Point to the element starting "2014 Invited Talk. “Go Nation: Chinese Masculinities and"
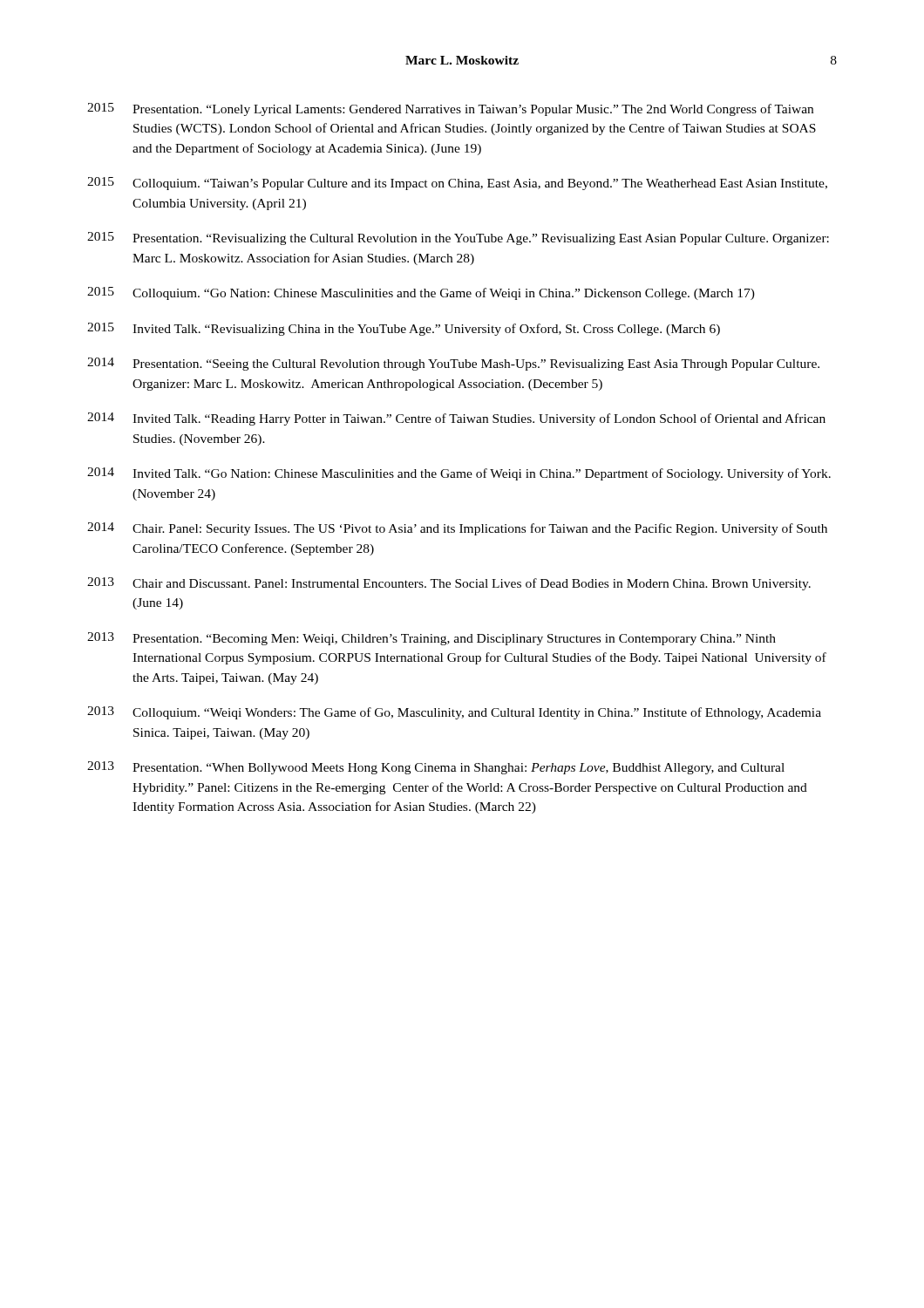 tap(462, 484)
